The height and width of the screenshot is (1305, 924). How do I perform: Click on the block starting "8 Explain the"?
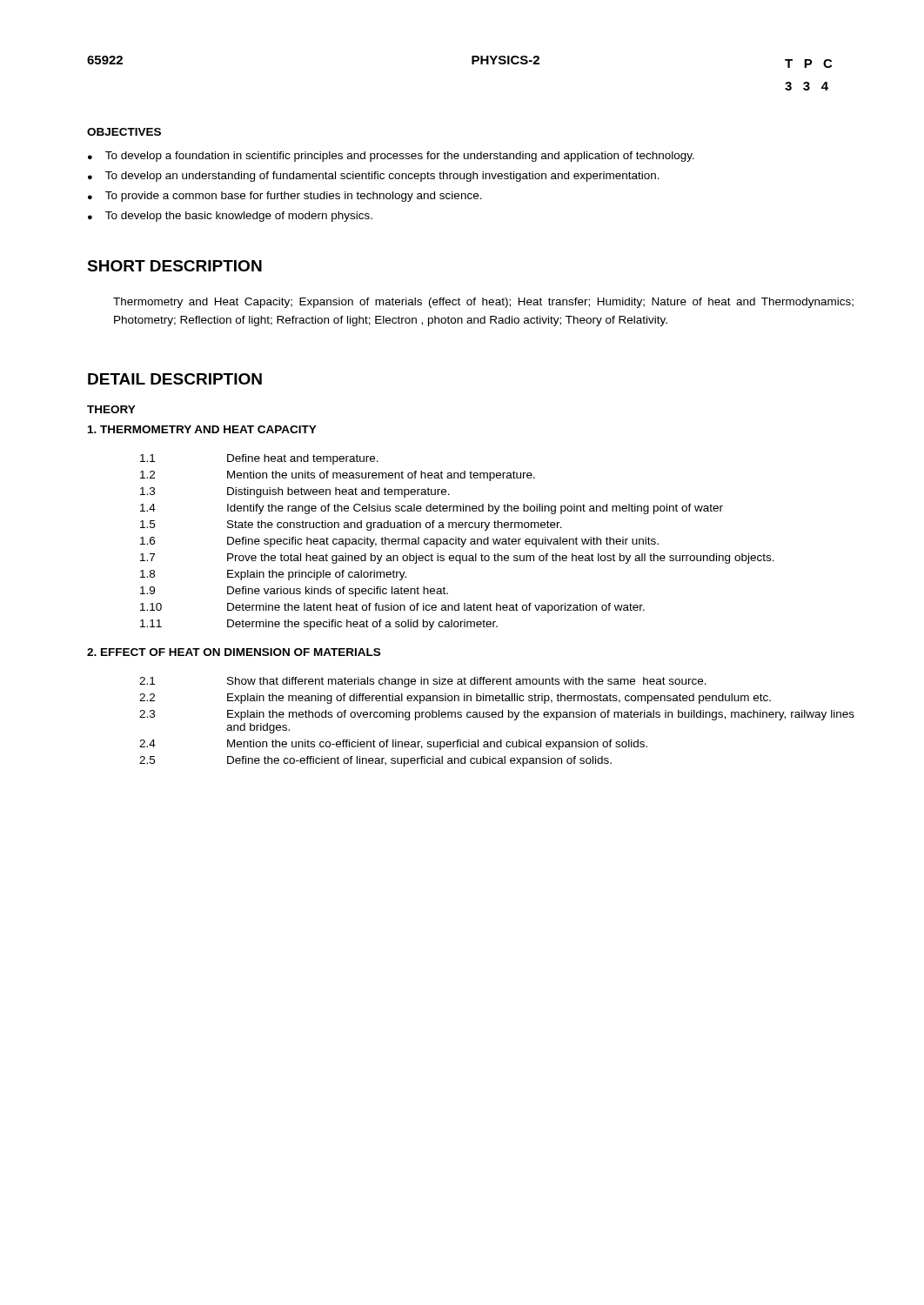click(x=273, y=575)
